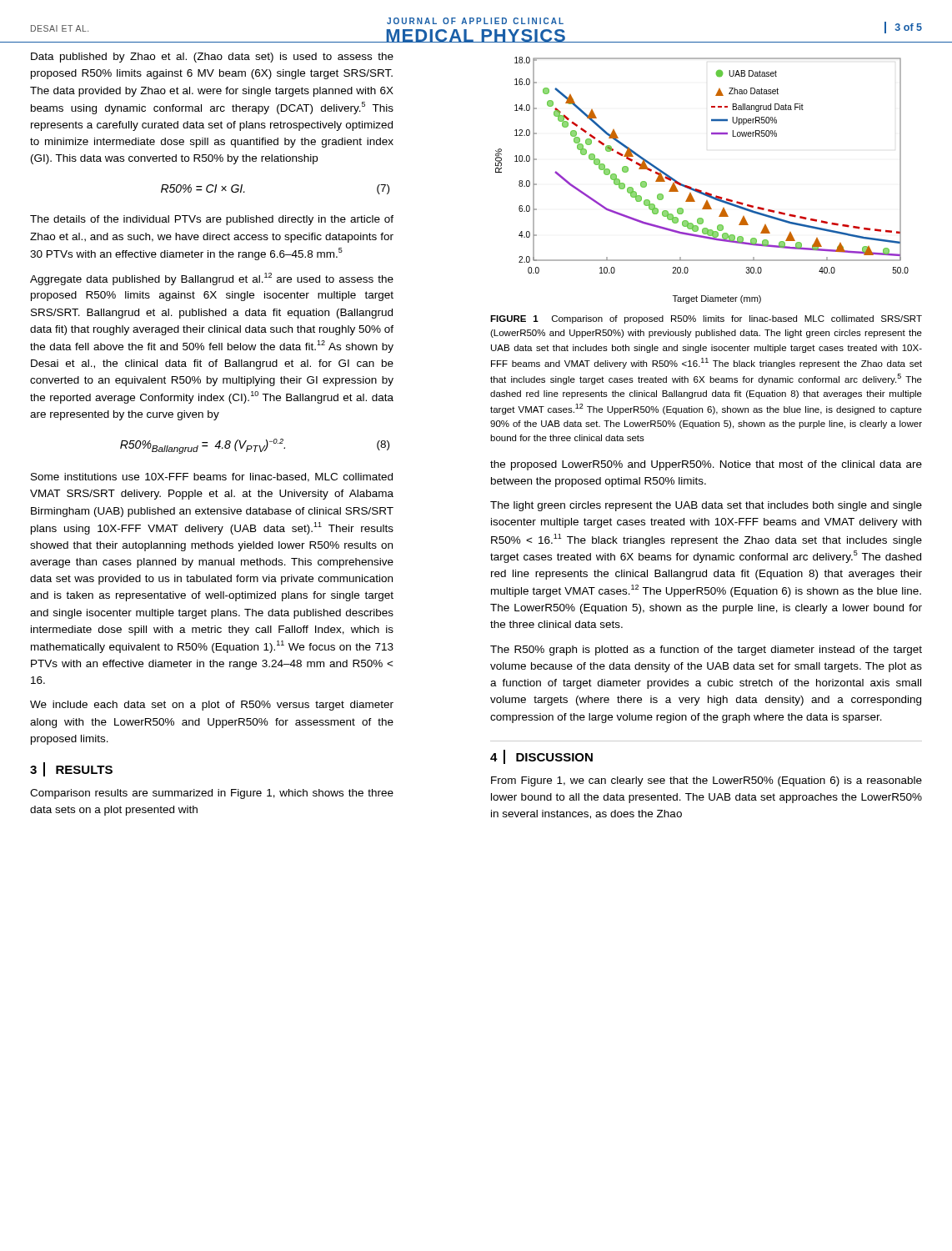Find the section header that reads "4 DISCUSSION"

(542, 757)
